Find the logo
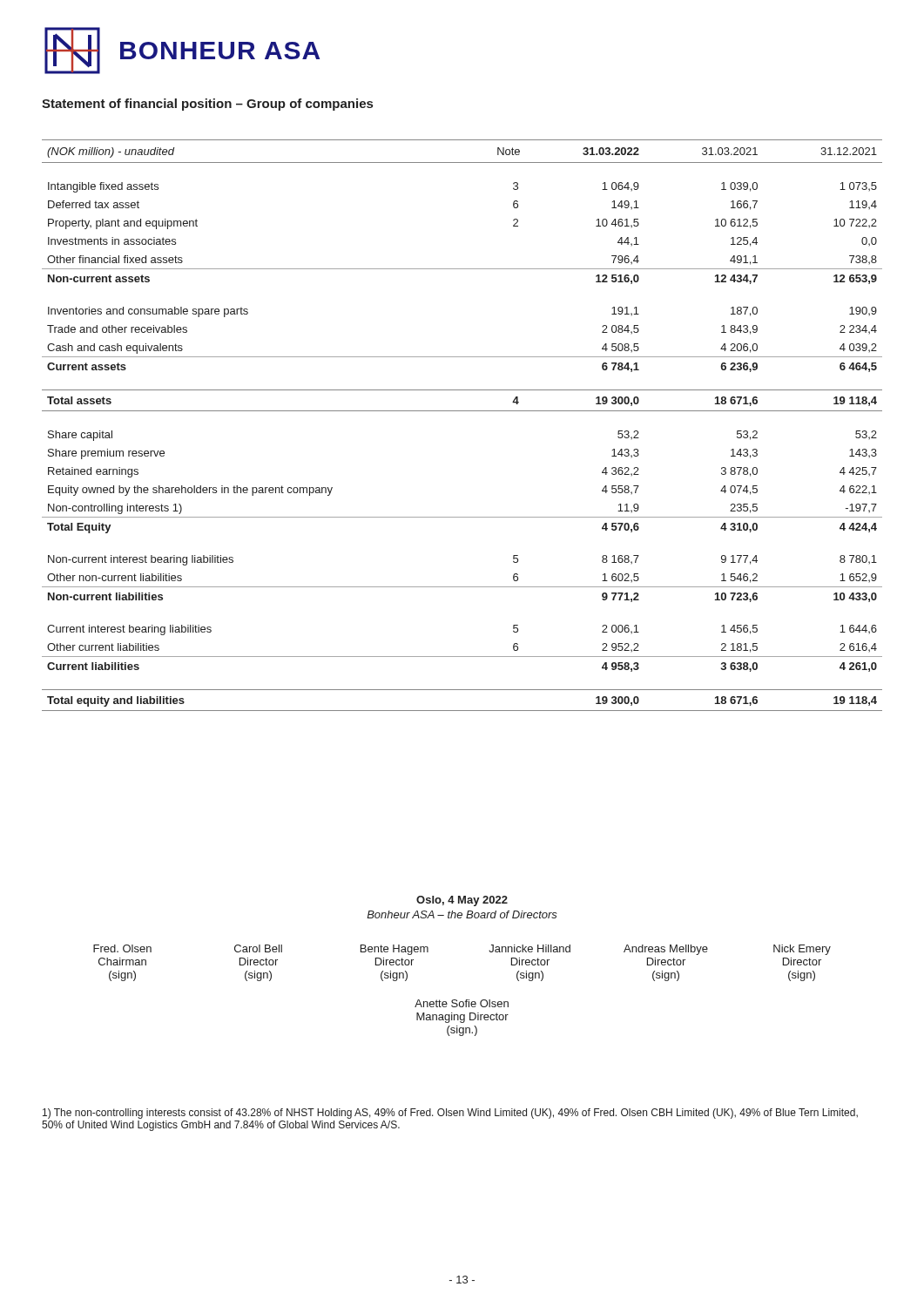Screen dimensions: 1307x924 coord(72,51)
